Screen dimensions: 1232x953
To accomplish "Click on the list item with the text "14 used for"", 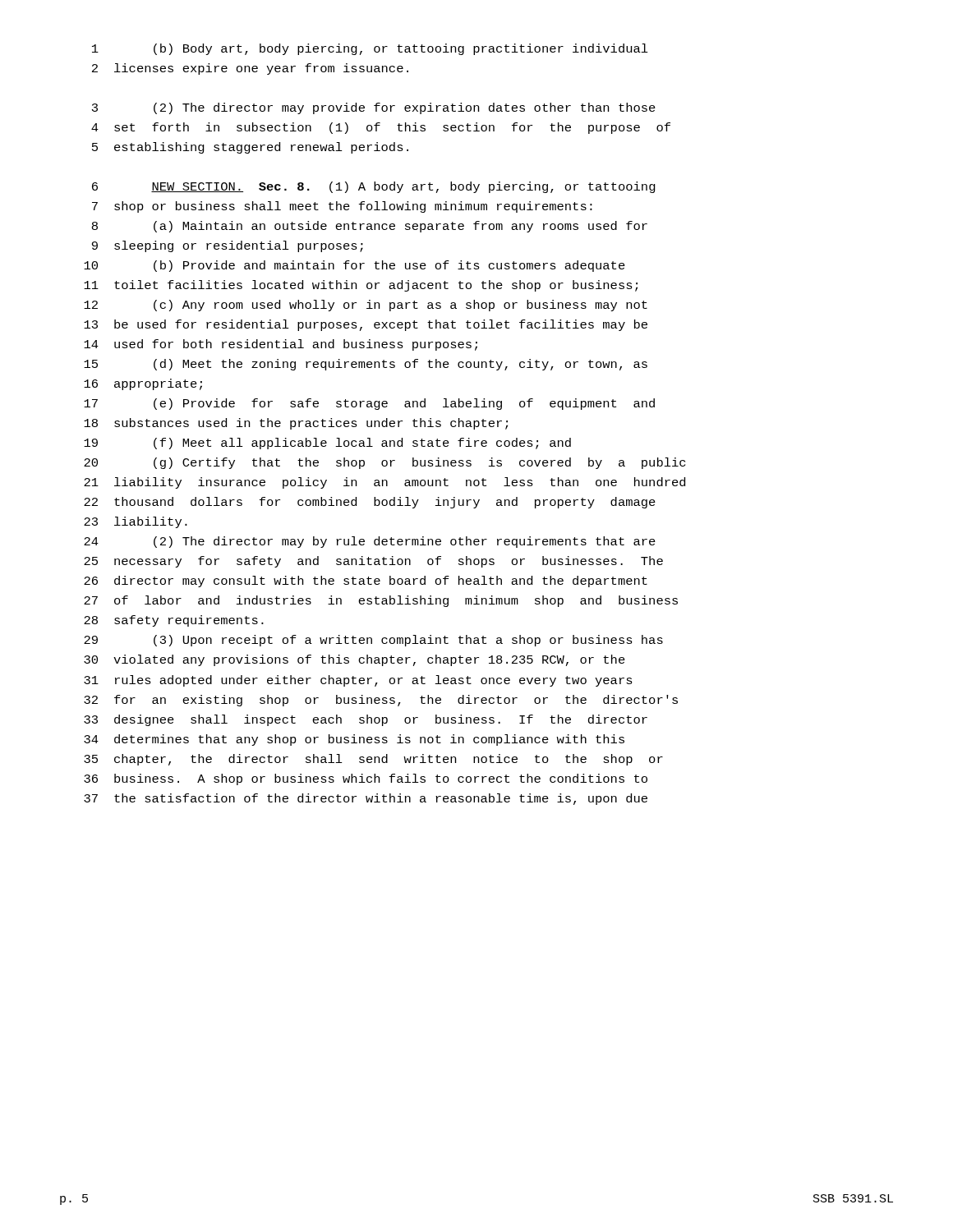I will tap(476, 345).
